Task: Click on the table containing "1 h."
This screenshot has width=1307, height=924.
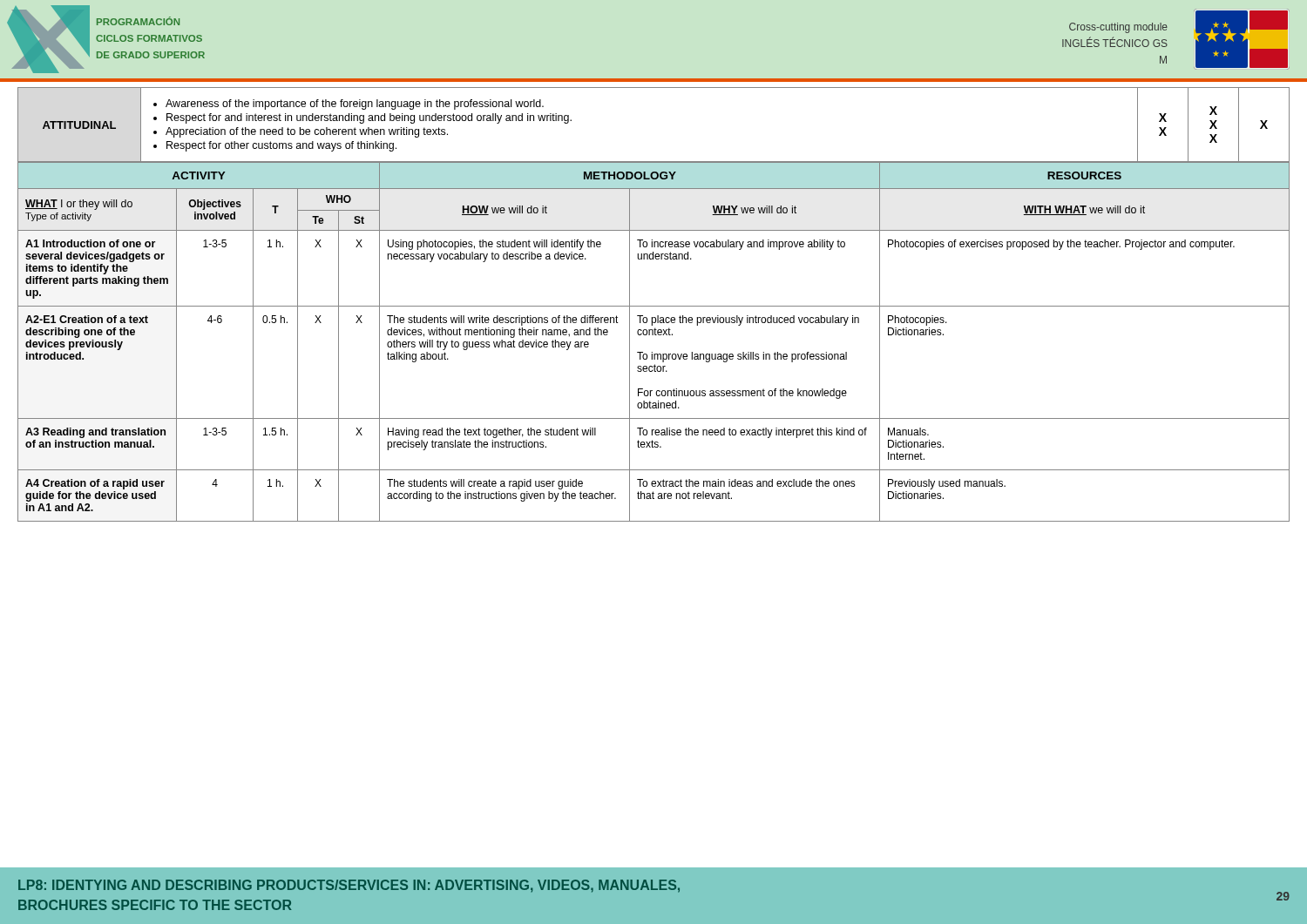Action: 654,342
